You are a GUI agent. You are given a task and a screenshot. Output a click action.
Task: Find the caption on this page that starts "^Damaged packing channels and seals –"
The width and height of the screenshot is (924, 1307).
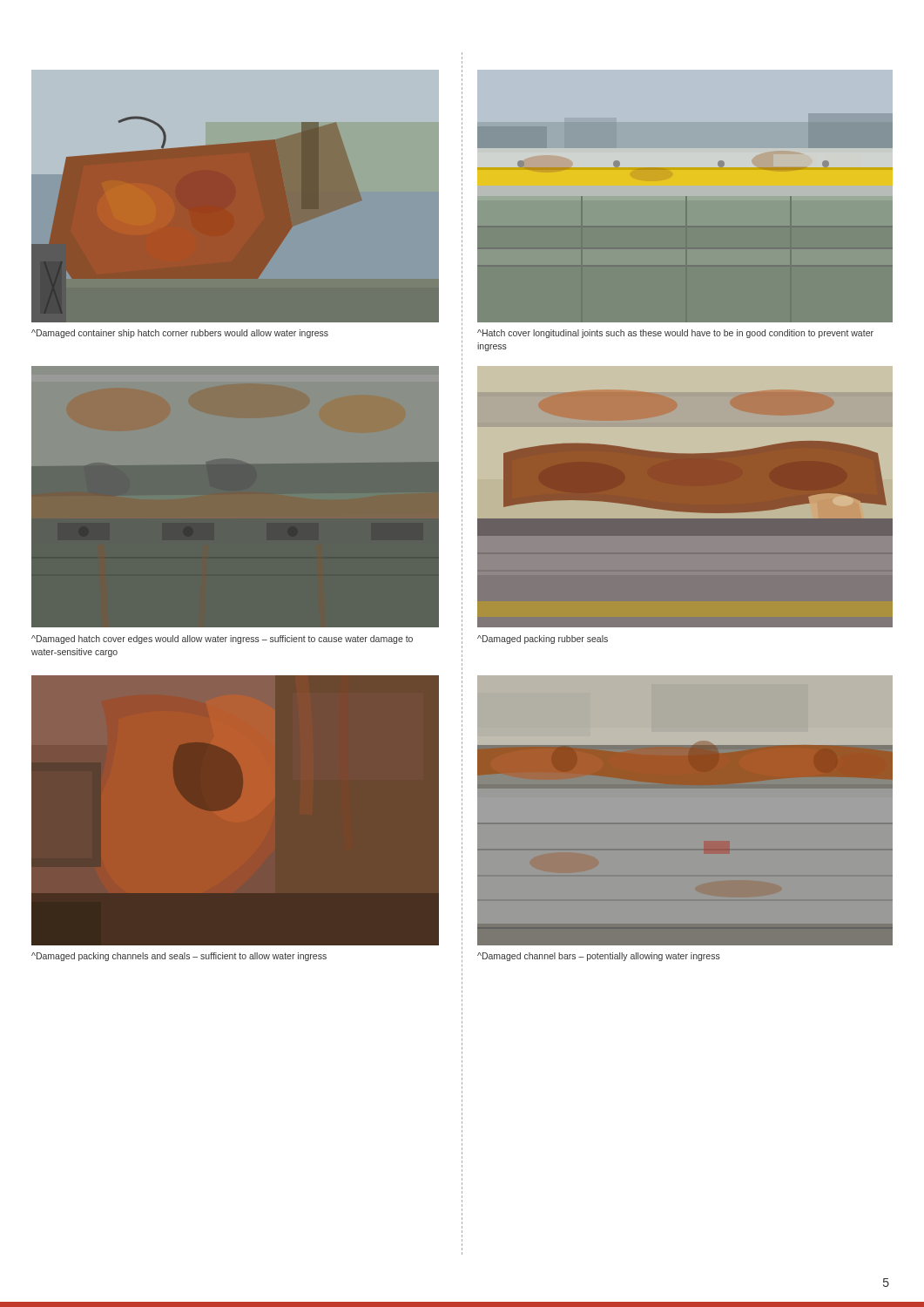pyautogui.click(x=179, y=956)
